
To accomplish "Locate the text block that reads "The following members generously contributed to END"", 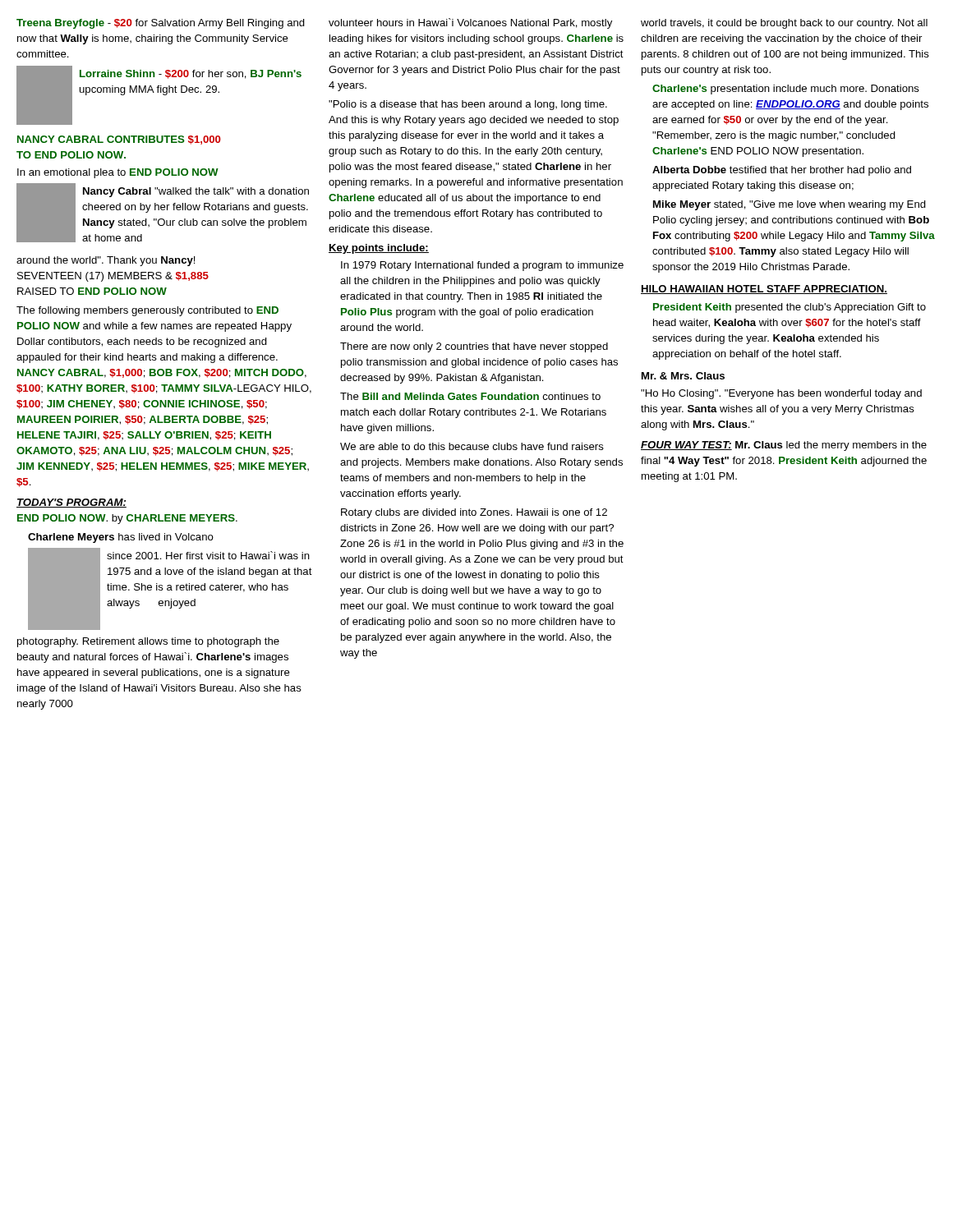I will point(164,396).
